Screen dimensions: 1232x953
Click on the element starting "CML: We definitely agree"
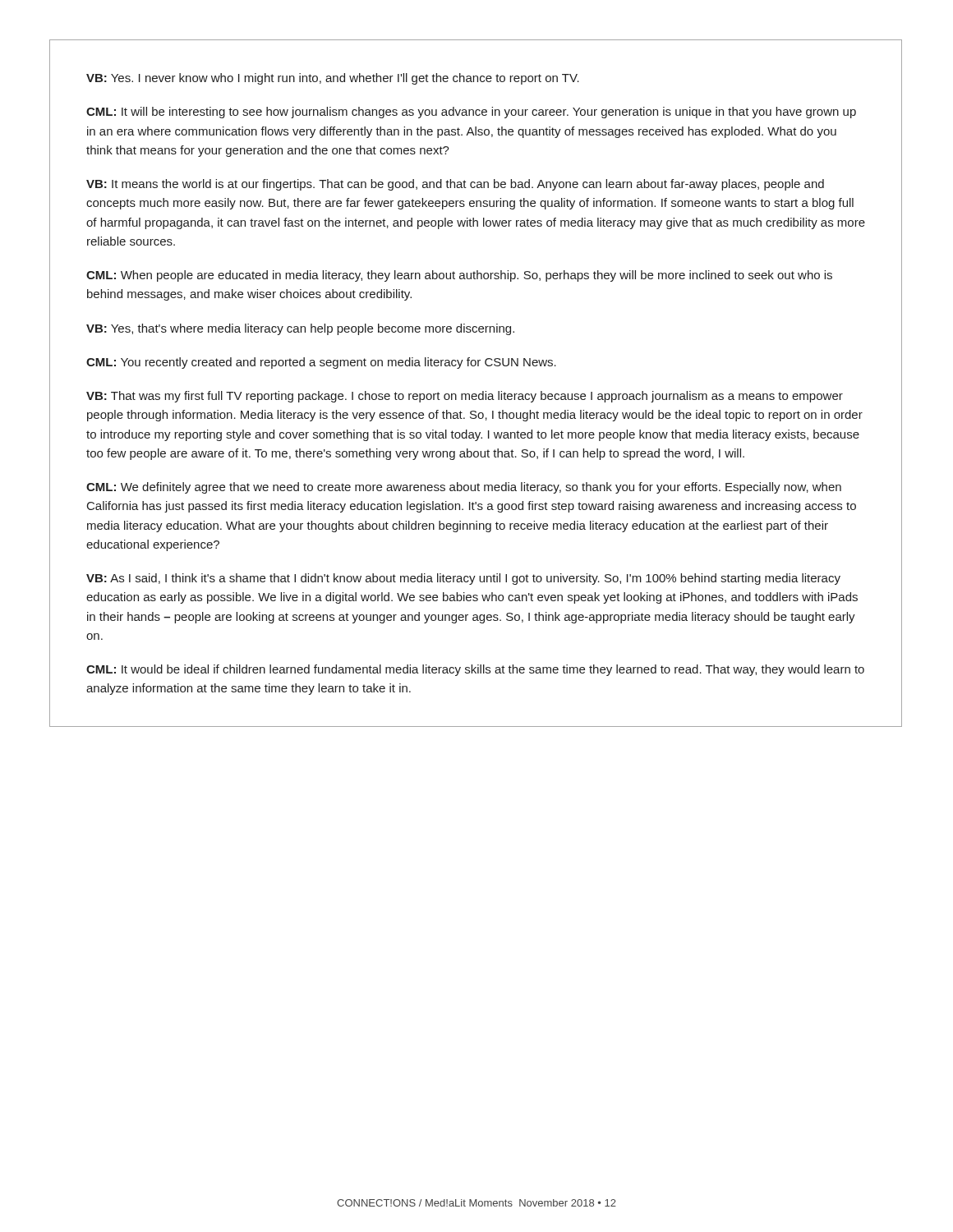[x=471, y=515]
